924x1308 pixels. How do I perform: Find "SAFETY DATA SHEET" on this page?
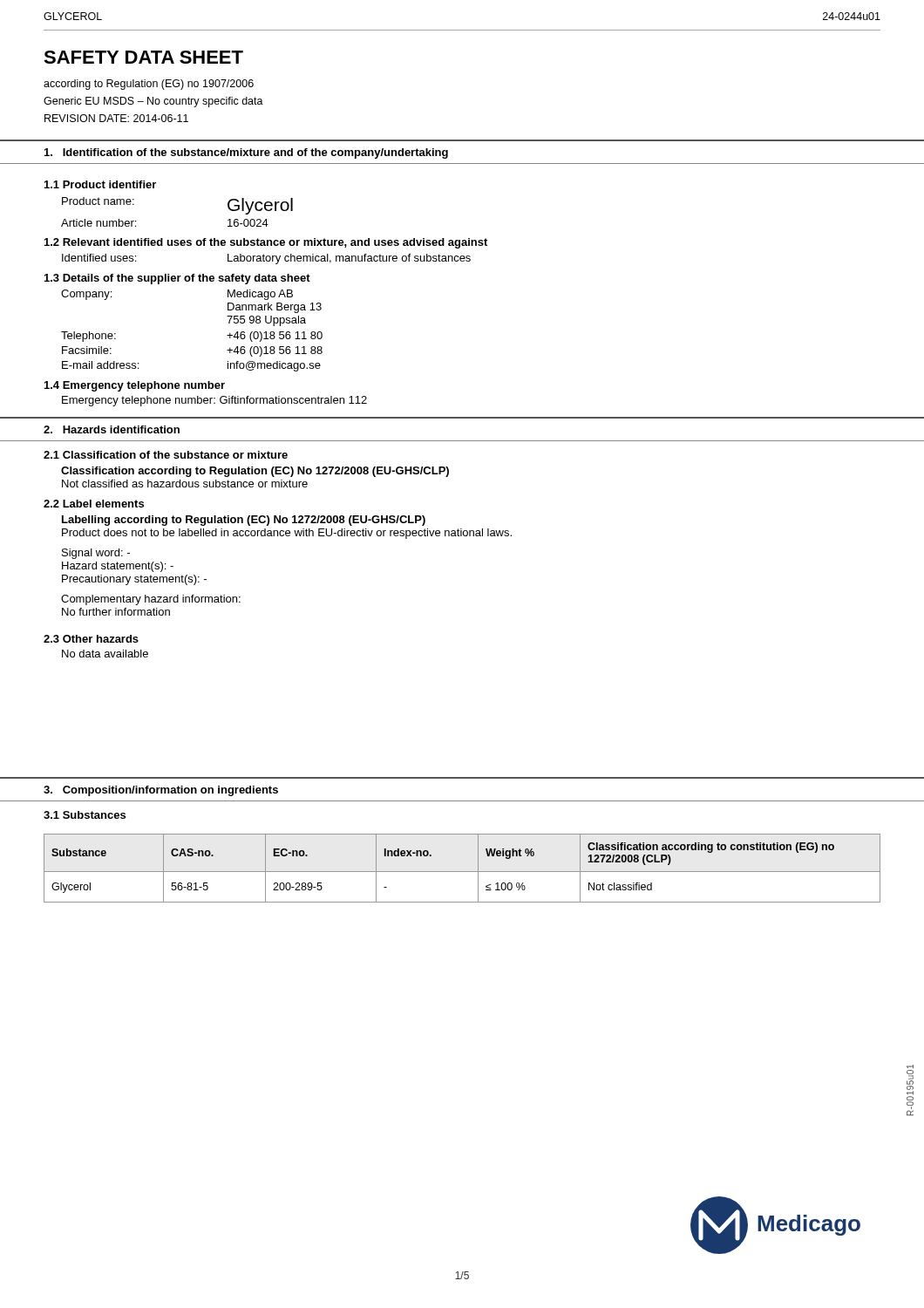(143, 57)
